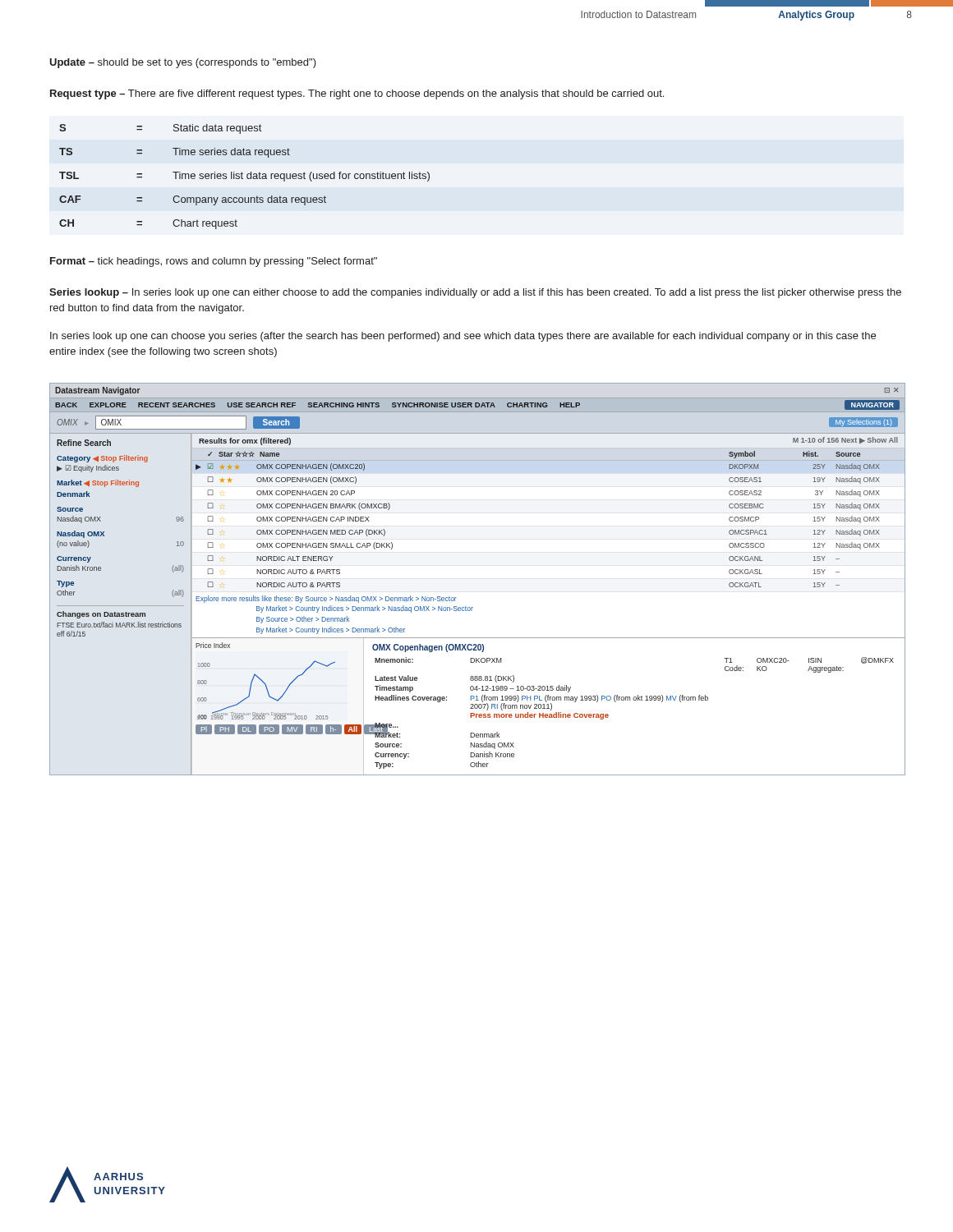The width and height of the screenshot is (953, 1232).
Task: Locate the table with the text "Company accounts data request"
Action: tap(476, 175)
